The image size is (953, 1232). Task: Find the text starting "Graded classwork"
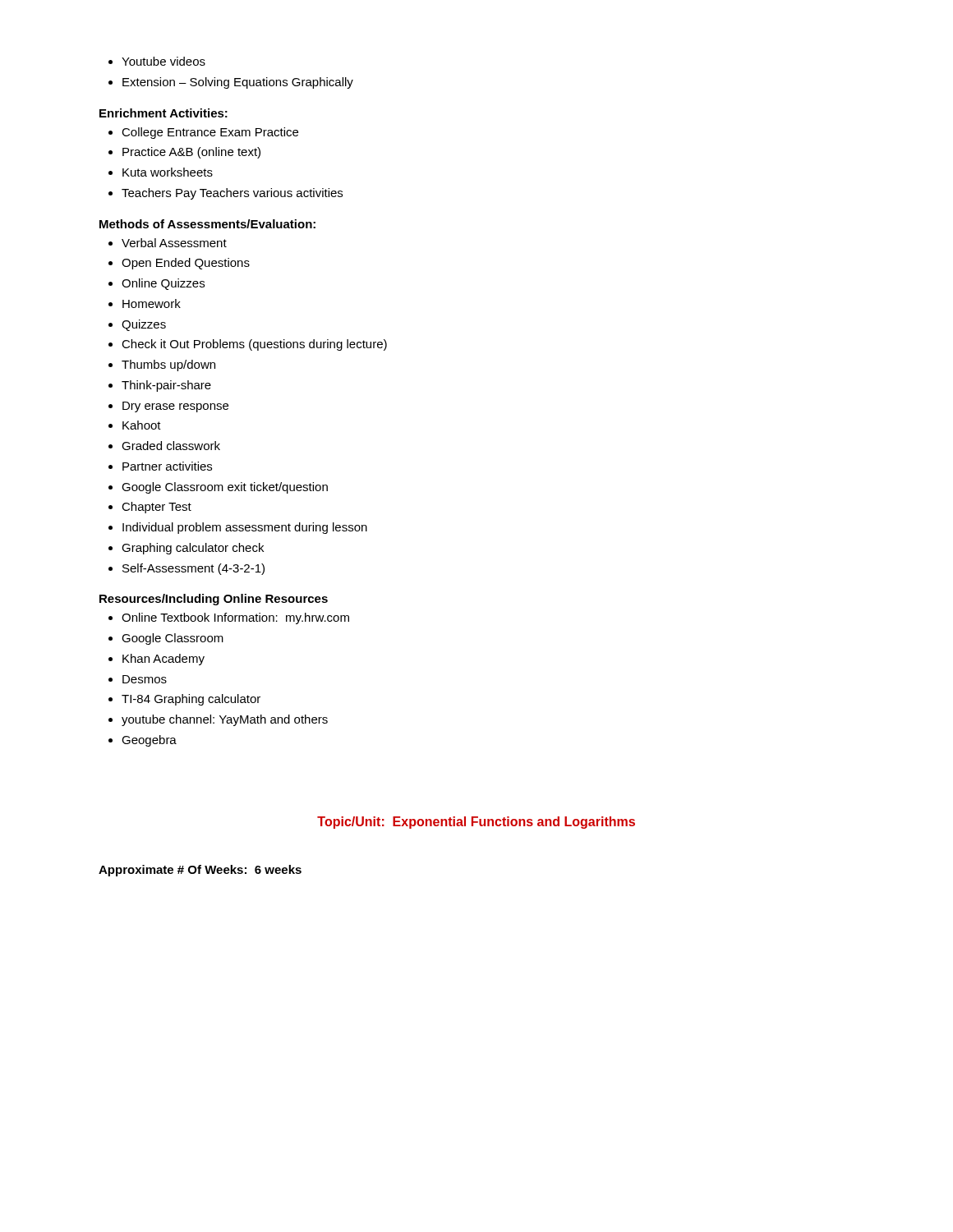pos(171,446)
